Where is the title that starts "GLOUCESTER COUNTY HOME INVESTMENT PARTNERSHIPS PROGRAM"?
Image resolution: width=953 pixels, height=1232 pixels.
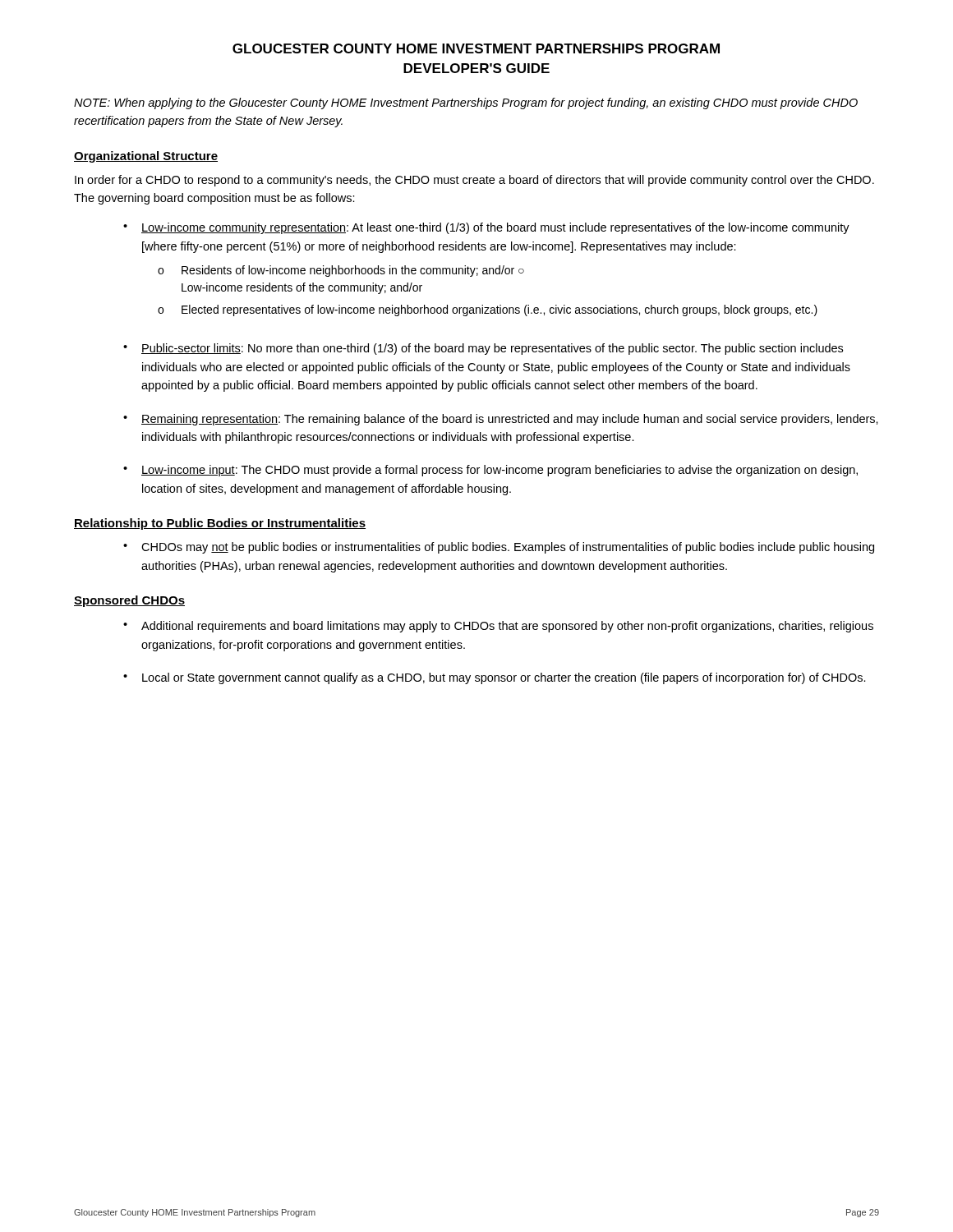tap(476, 59)
